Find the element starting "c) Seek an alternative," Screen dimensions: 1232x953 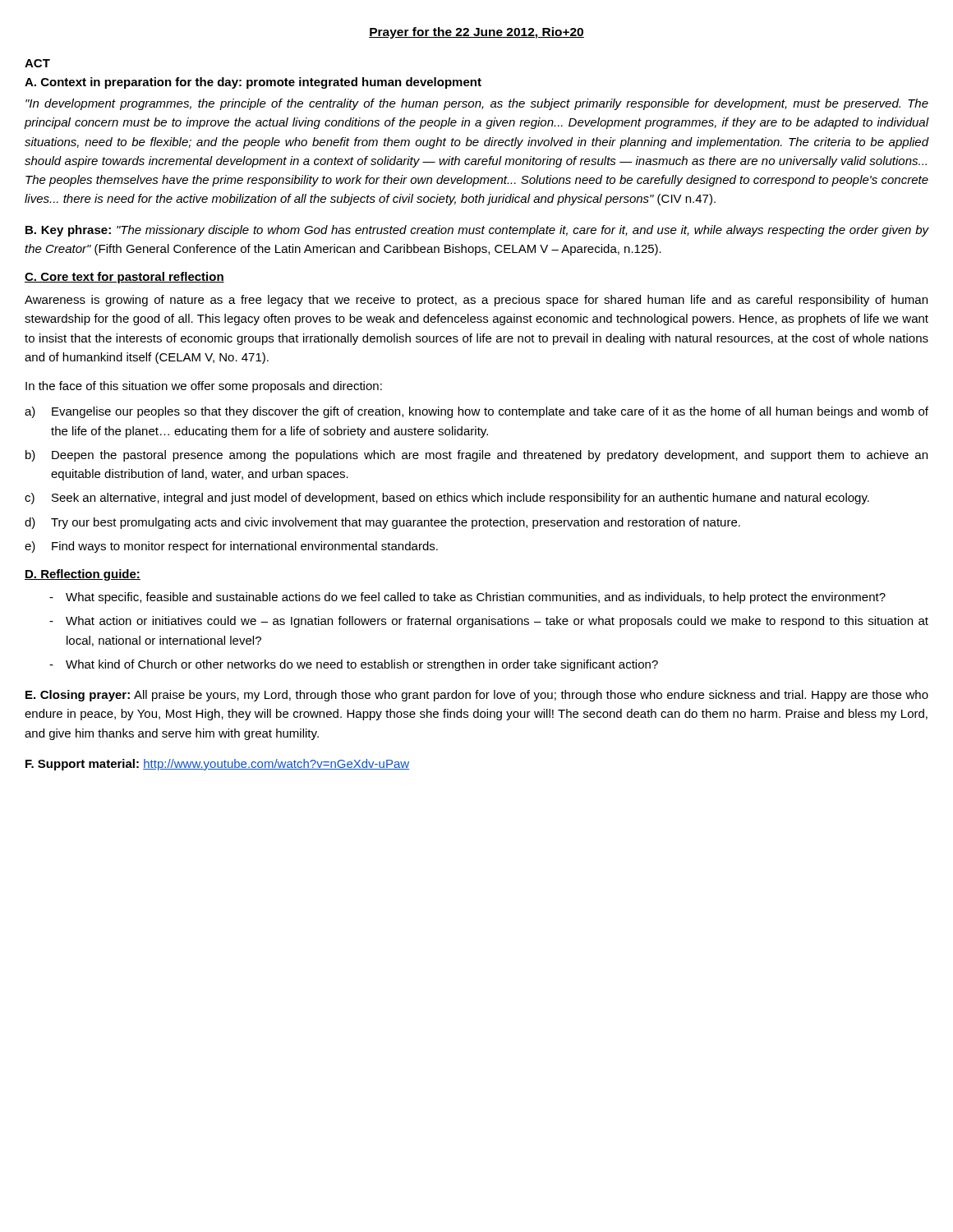(x=476, y=498)
